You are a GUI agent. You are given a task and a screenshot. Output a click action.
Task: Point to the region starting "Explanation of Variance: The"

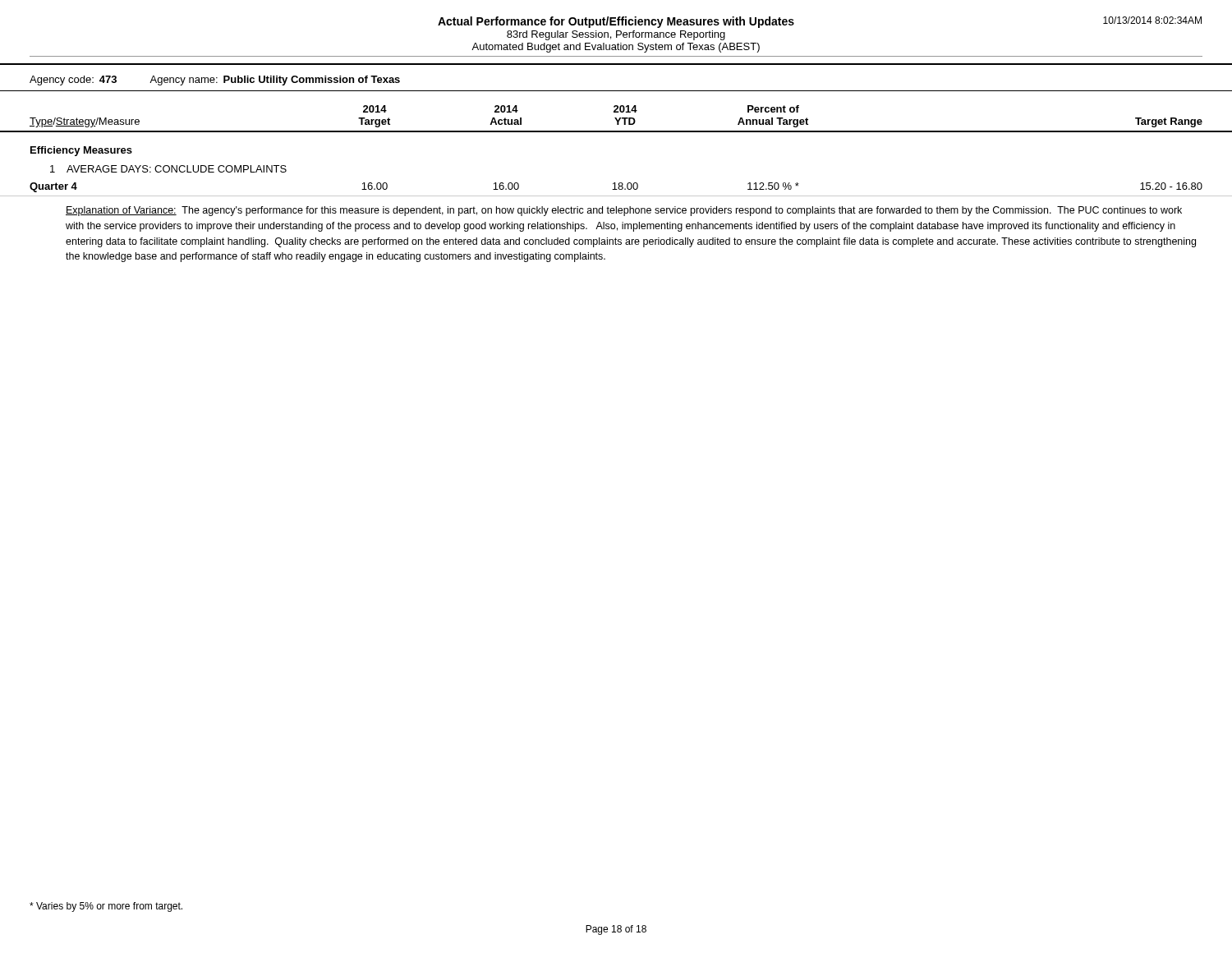click(631, 233)
